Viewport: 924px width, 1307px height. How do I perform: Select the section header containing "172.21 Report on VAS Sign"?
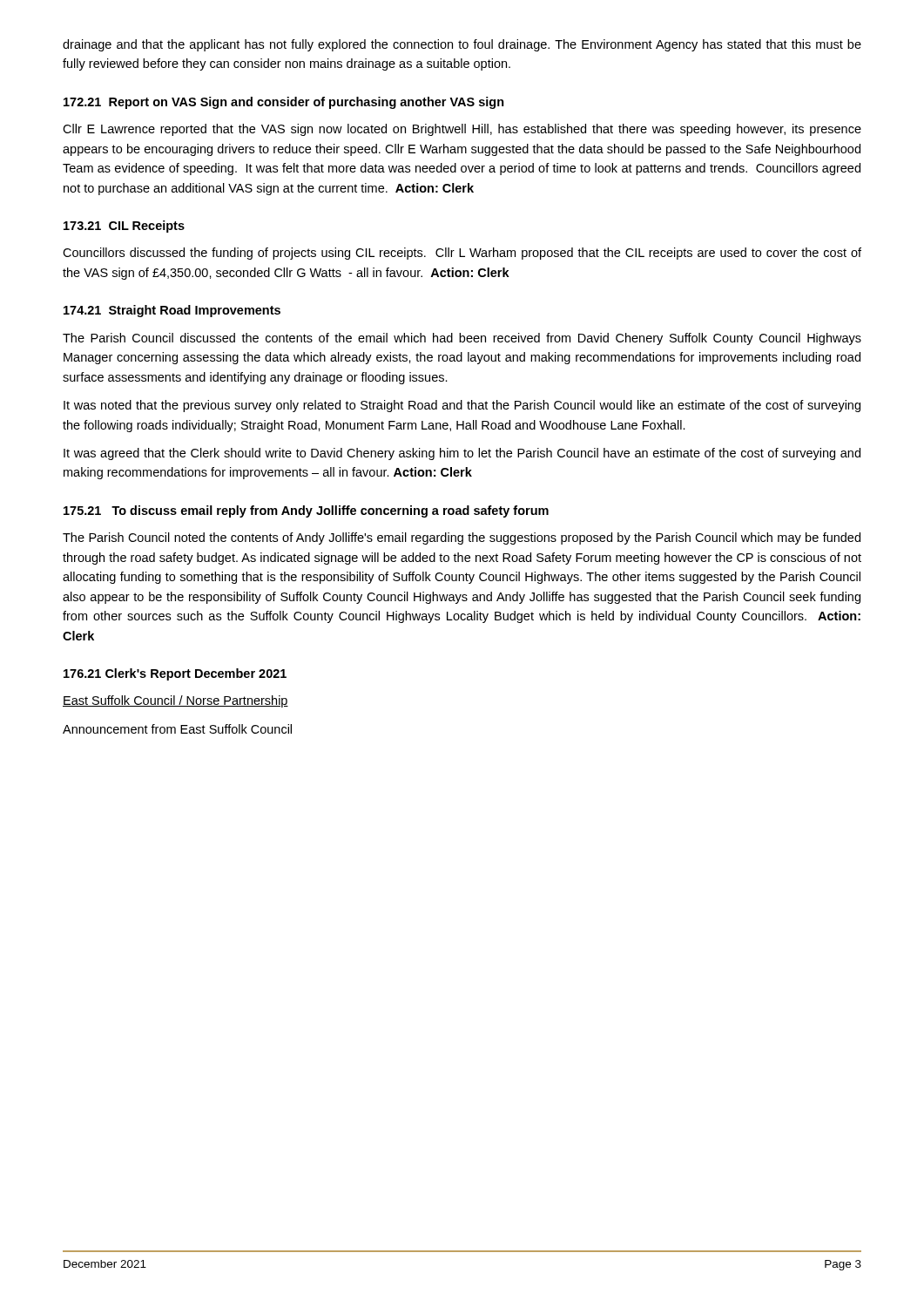pos(462,102)
